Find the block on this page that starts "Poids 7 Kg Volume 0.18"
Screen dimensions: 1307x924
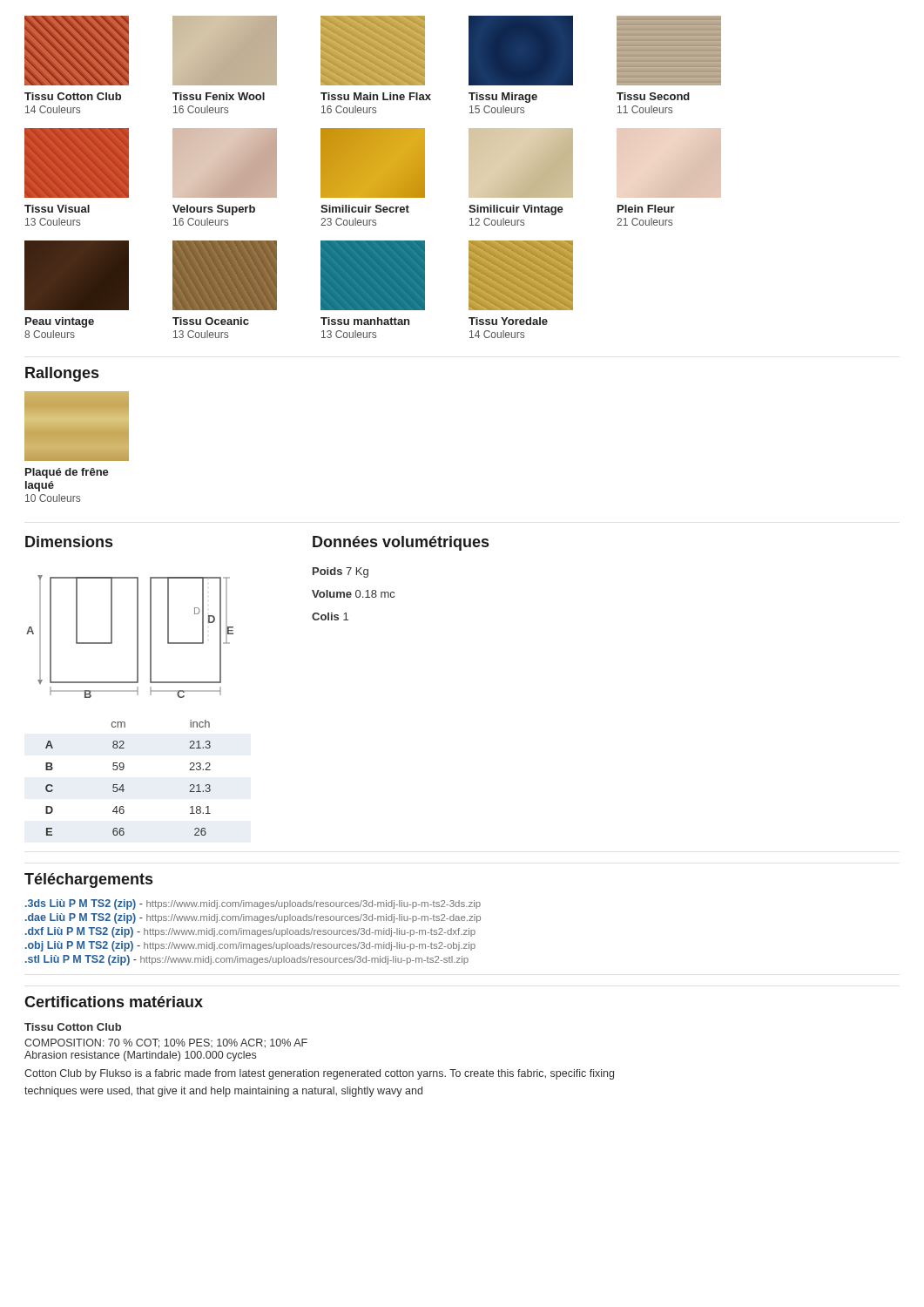coord(341,572)
